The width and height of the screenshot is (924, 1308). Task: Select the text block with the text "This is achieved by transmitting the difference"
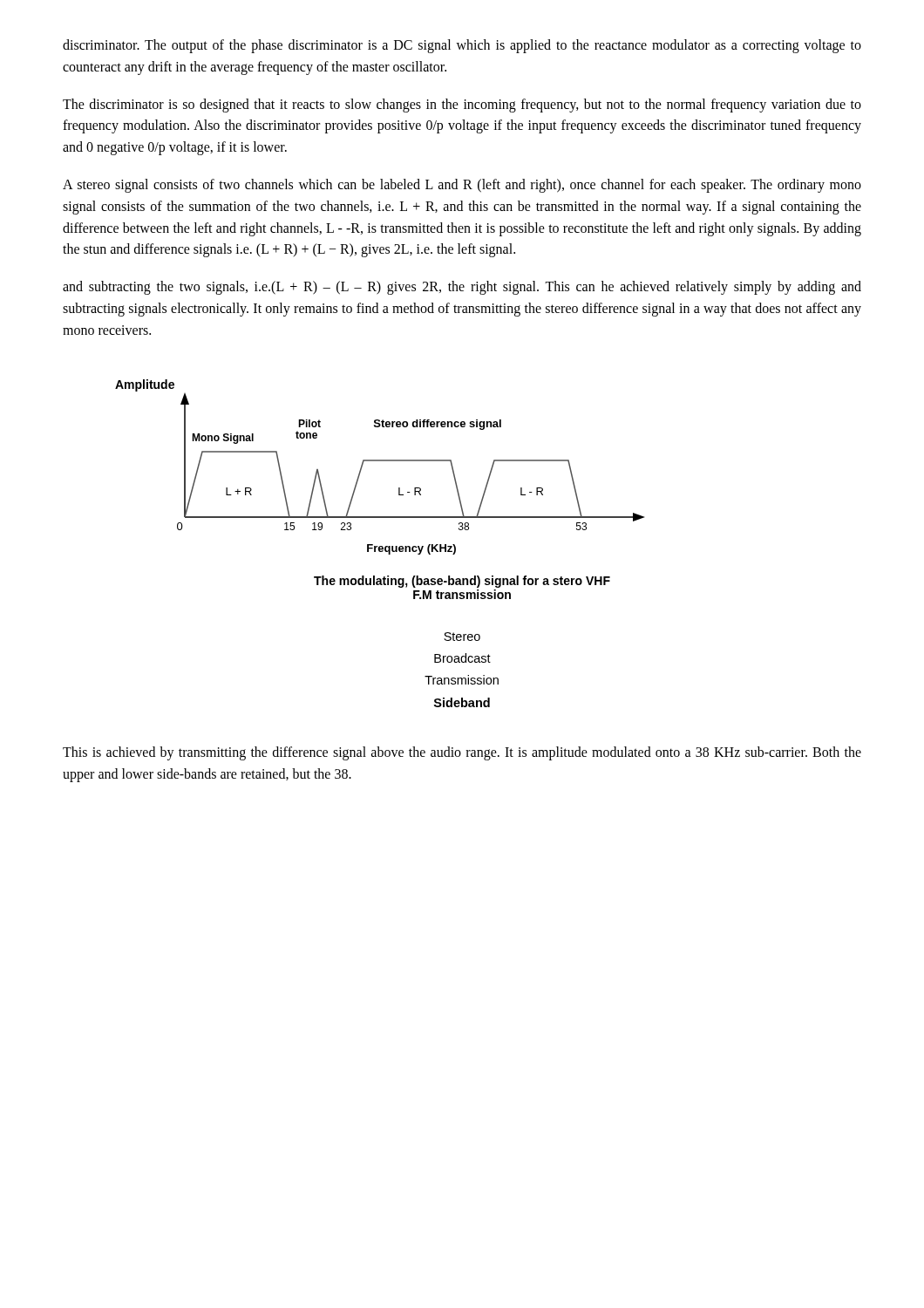pos(462,764)
